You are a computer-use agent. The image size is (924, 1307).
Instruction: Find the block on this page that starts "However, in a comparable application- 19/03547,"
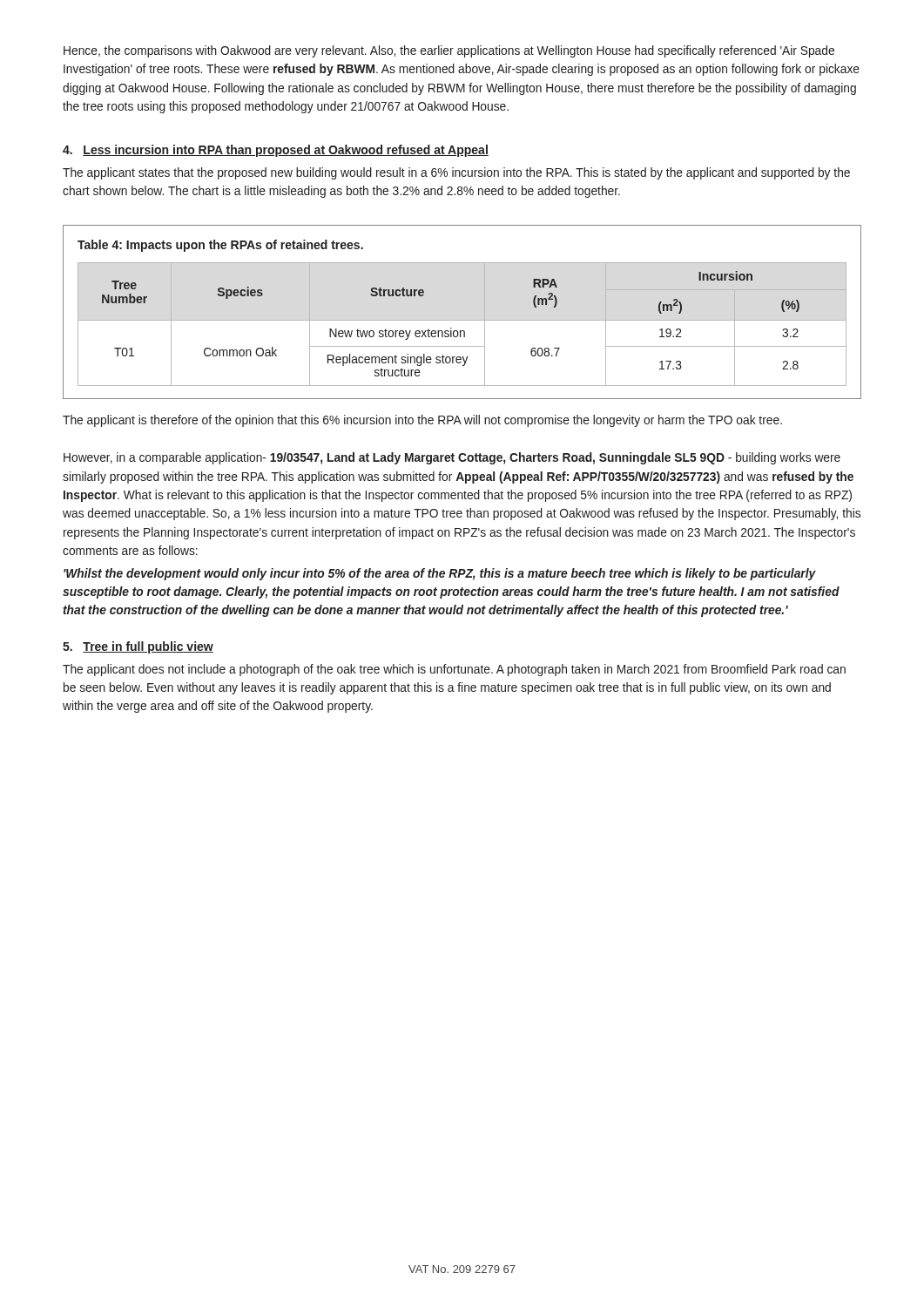pos(462,505)
